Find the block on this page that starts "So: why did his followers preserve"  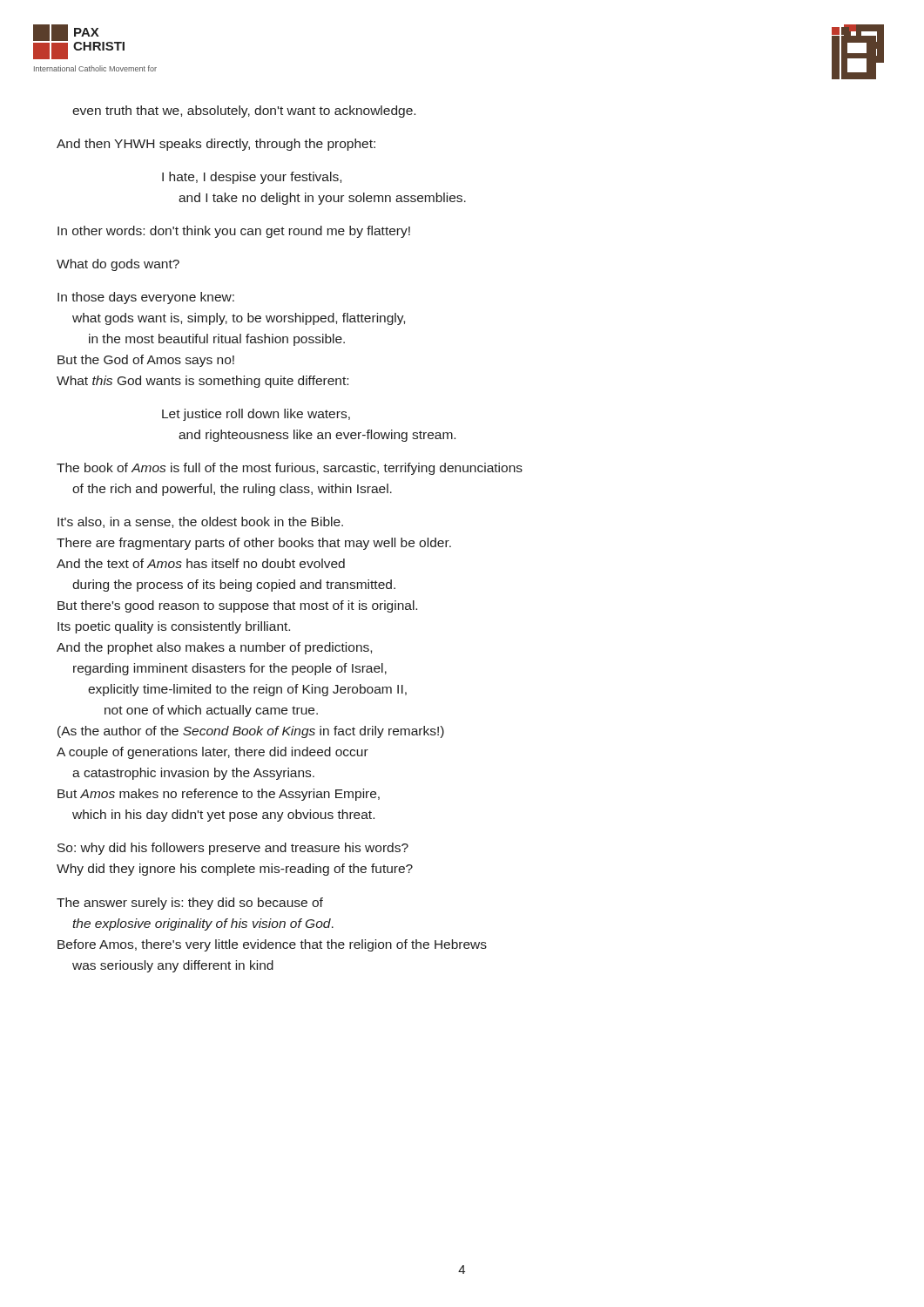pyautogui.click(x=235, y=858)
